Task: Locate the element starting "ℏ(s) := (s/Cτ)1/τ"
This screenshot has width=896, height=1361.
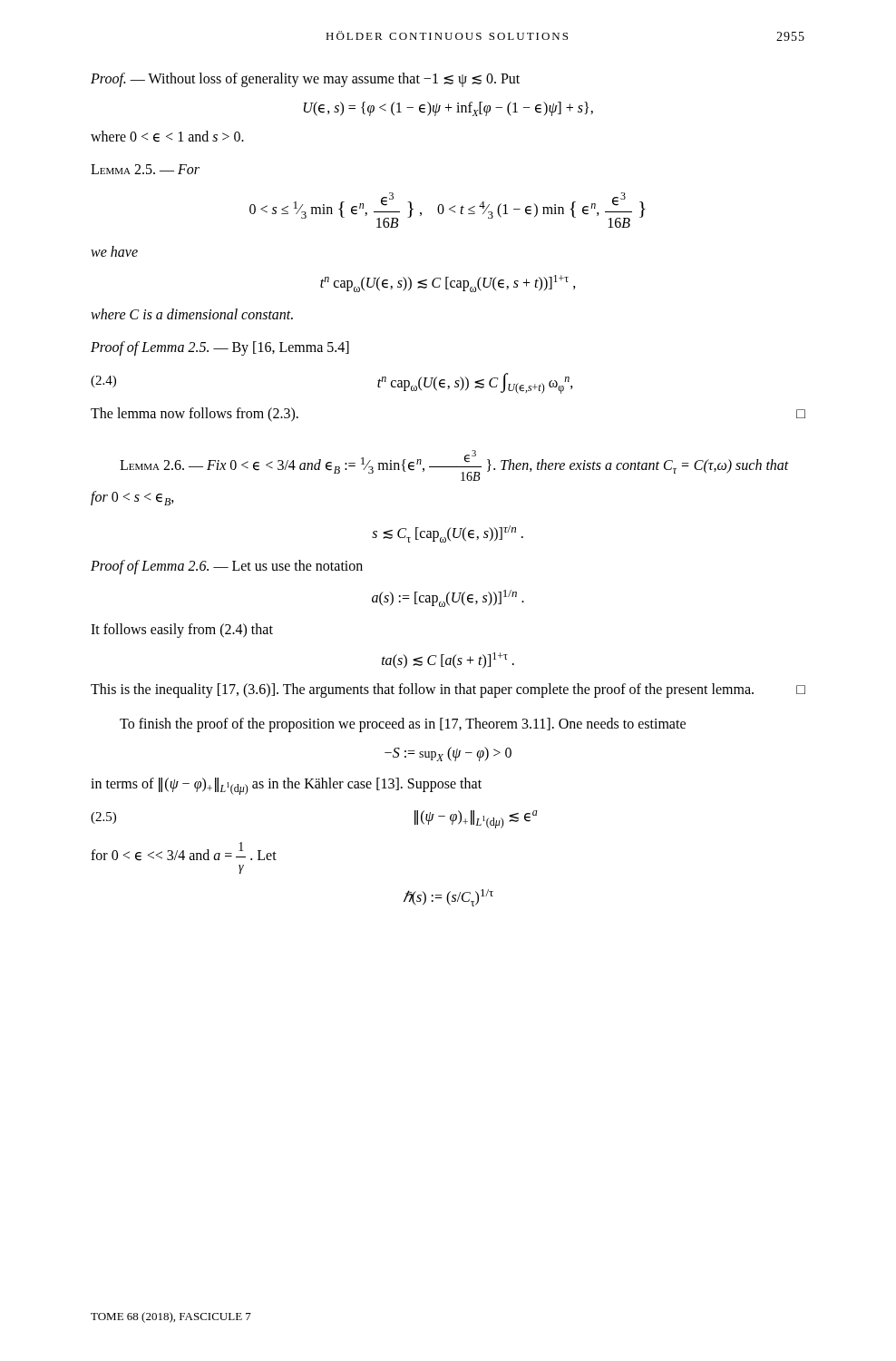Action: click(x=448, y=897)
